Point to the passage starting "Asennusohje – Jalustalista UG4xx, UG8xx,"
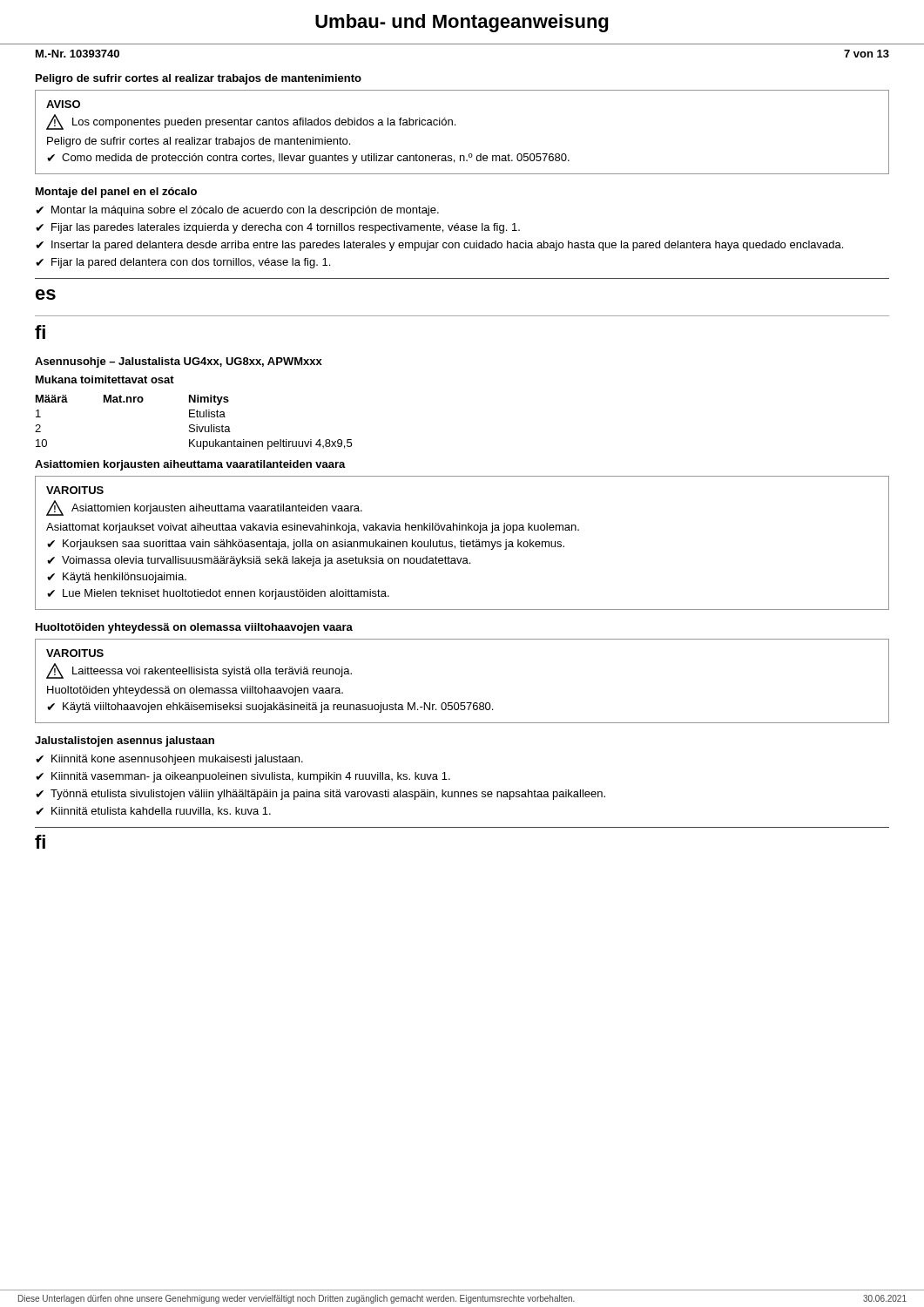Viewport: 924px width, 1307px height. pyautogui.click(x=178, y=361)
